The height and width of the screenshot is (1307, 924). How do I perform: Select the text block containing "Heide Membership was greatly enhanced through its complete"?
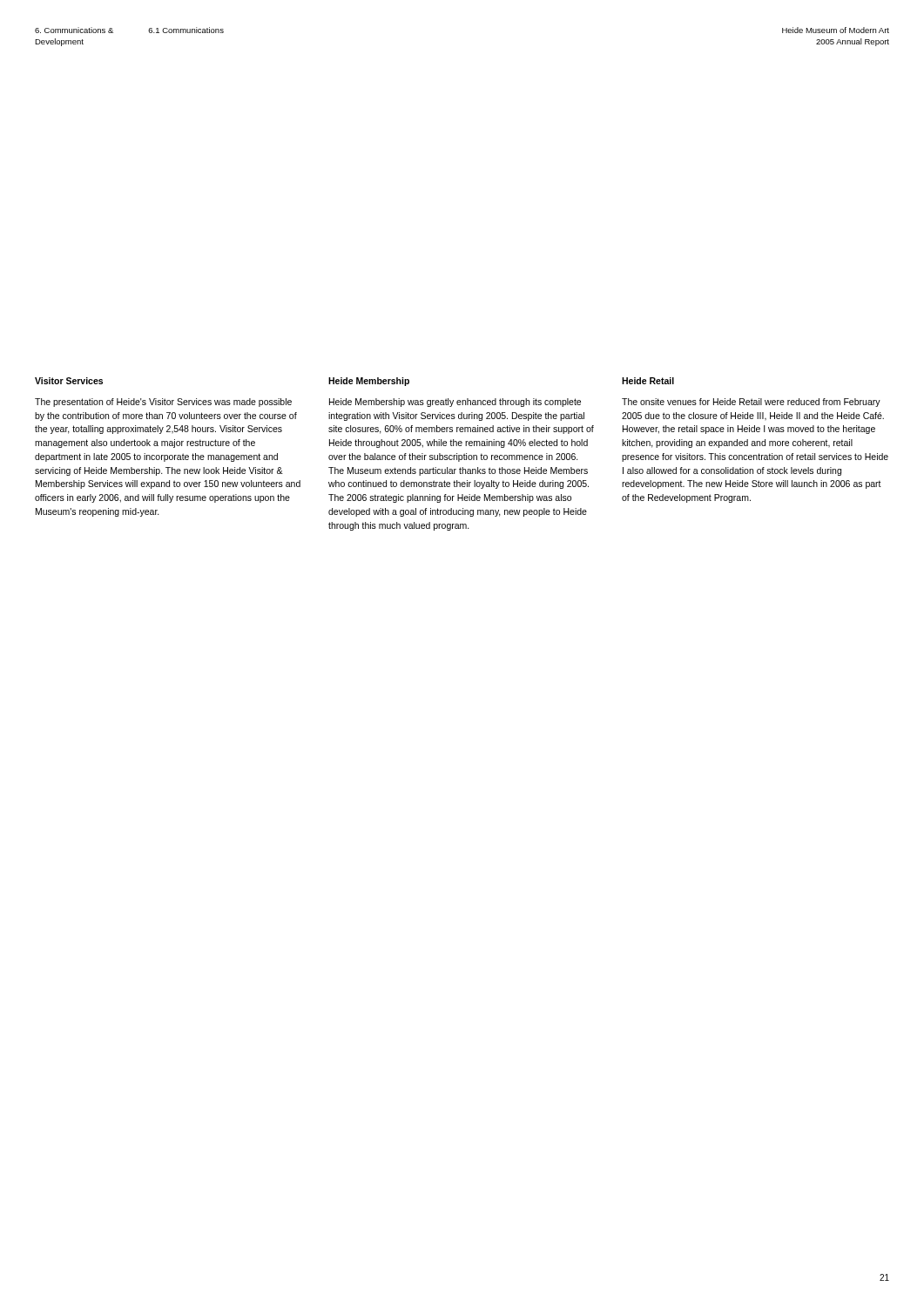click(x=461, y=463)
